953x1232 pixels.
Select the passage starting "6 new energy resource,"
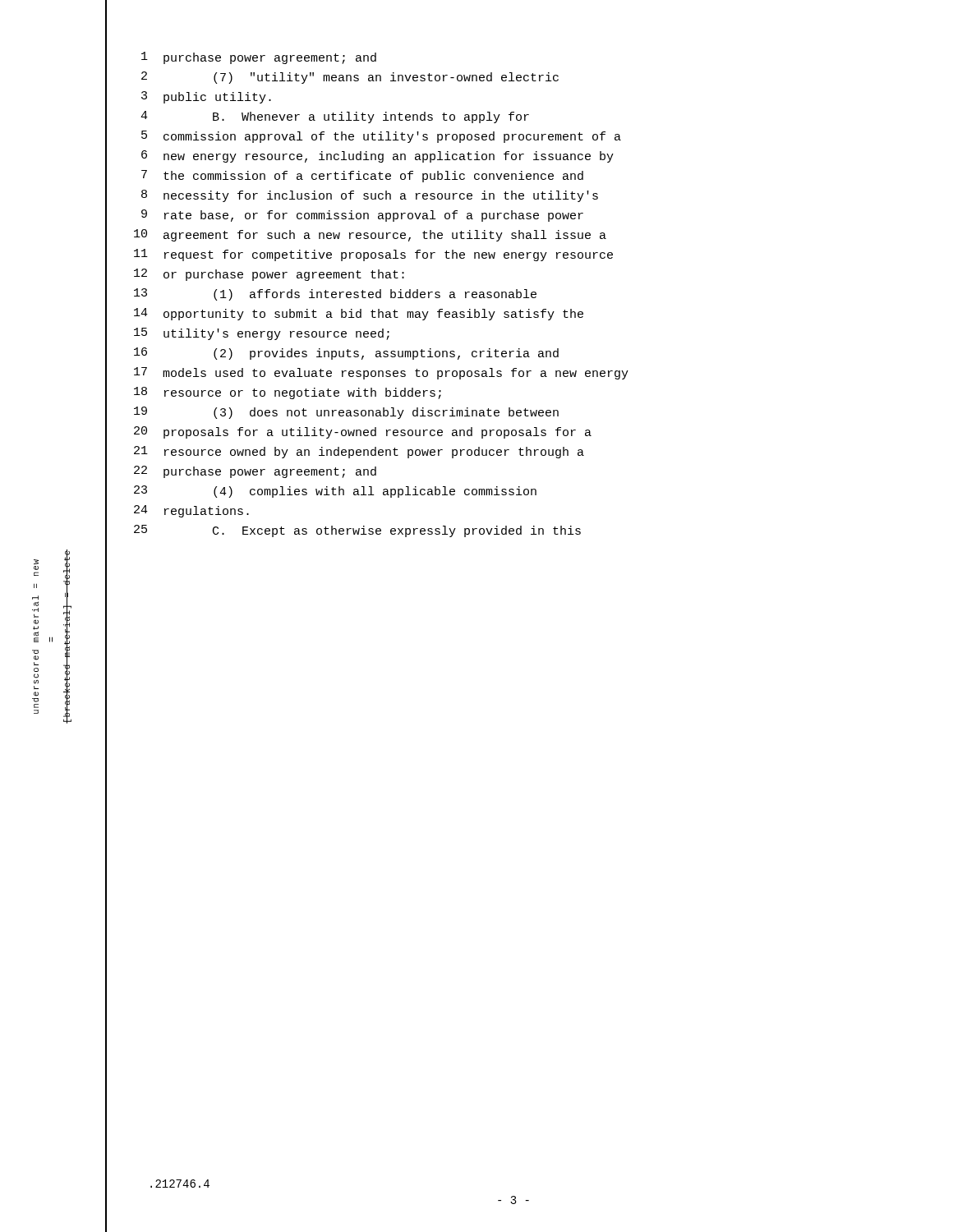[513, 157]
